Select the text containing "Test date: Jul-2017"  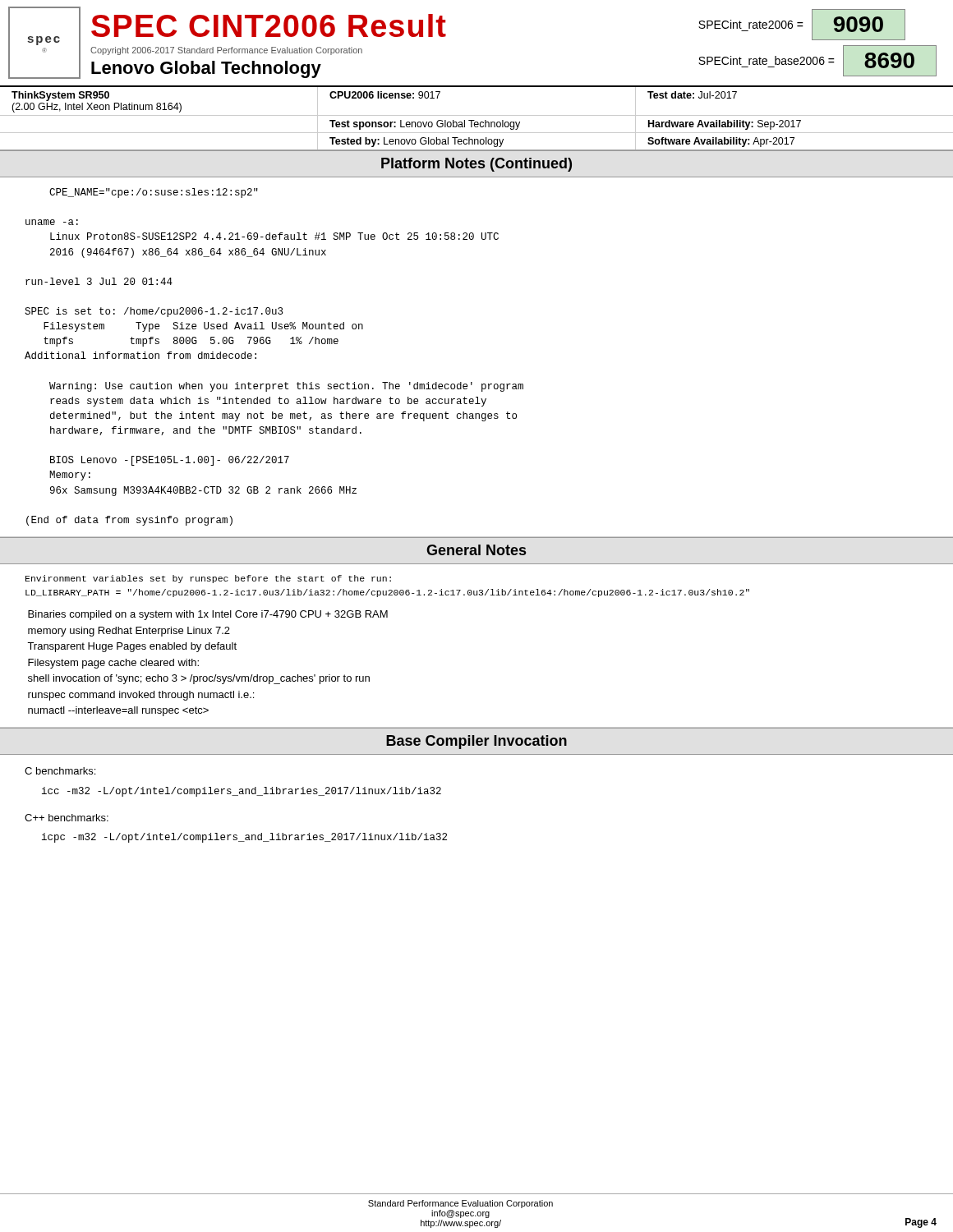click(x=692, y=95)
